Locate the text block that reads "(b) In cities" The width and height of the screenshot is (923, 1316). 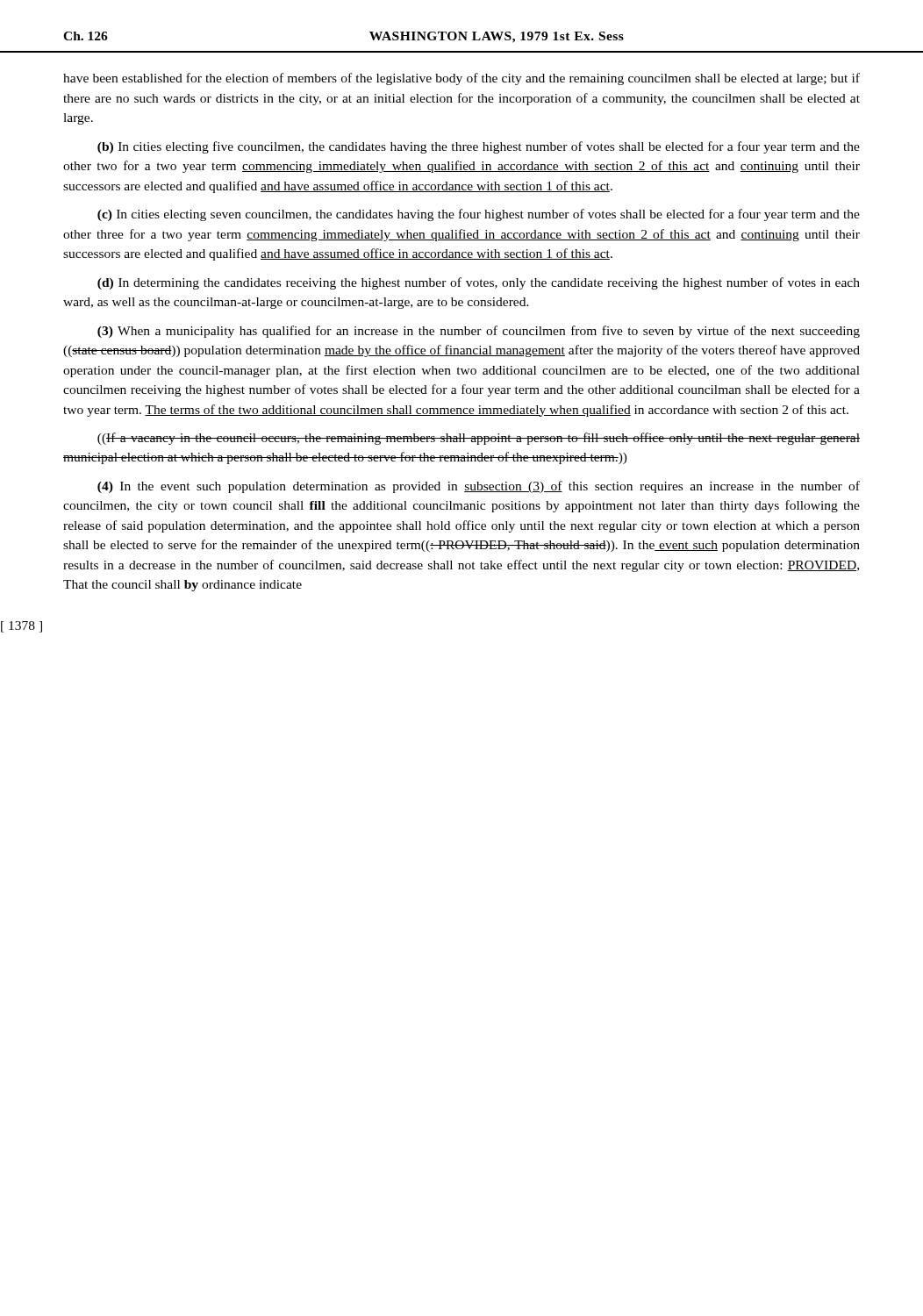pyautogui.click(x=462, y=166)
